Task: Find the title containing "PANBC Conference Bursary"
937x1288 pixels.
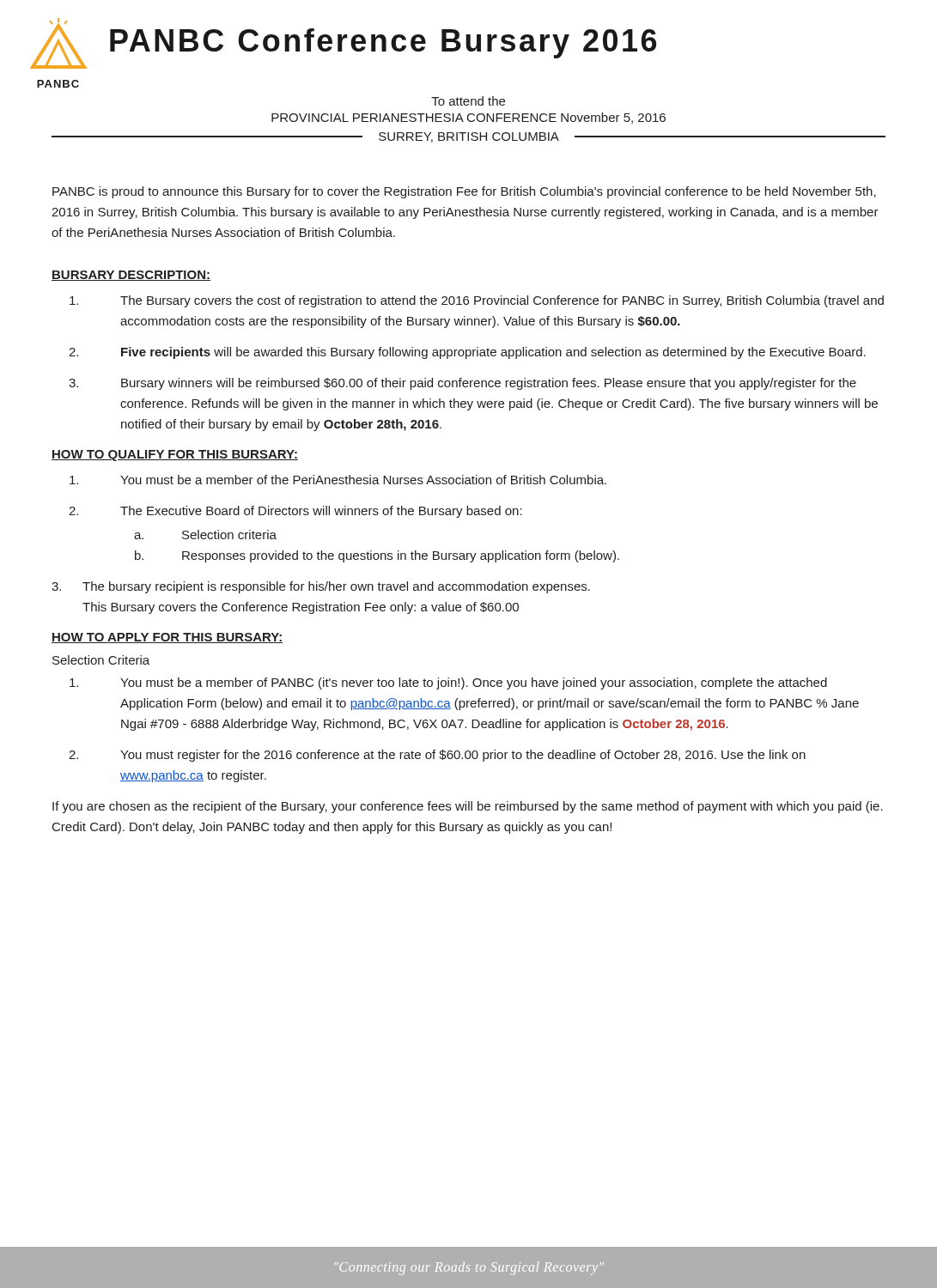Action: click(x=384, y=41)
